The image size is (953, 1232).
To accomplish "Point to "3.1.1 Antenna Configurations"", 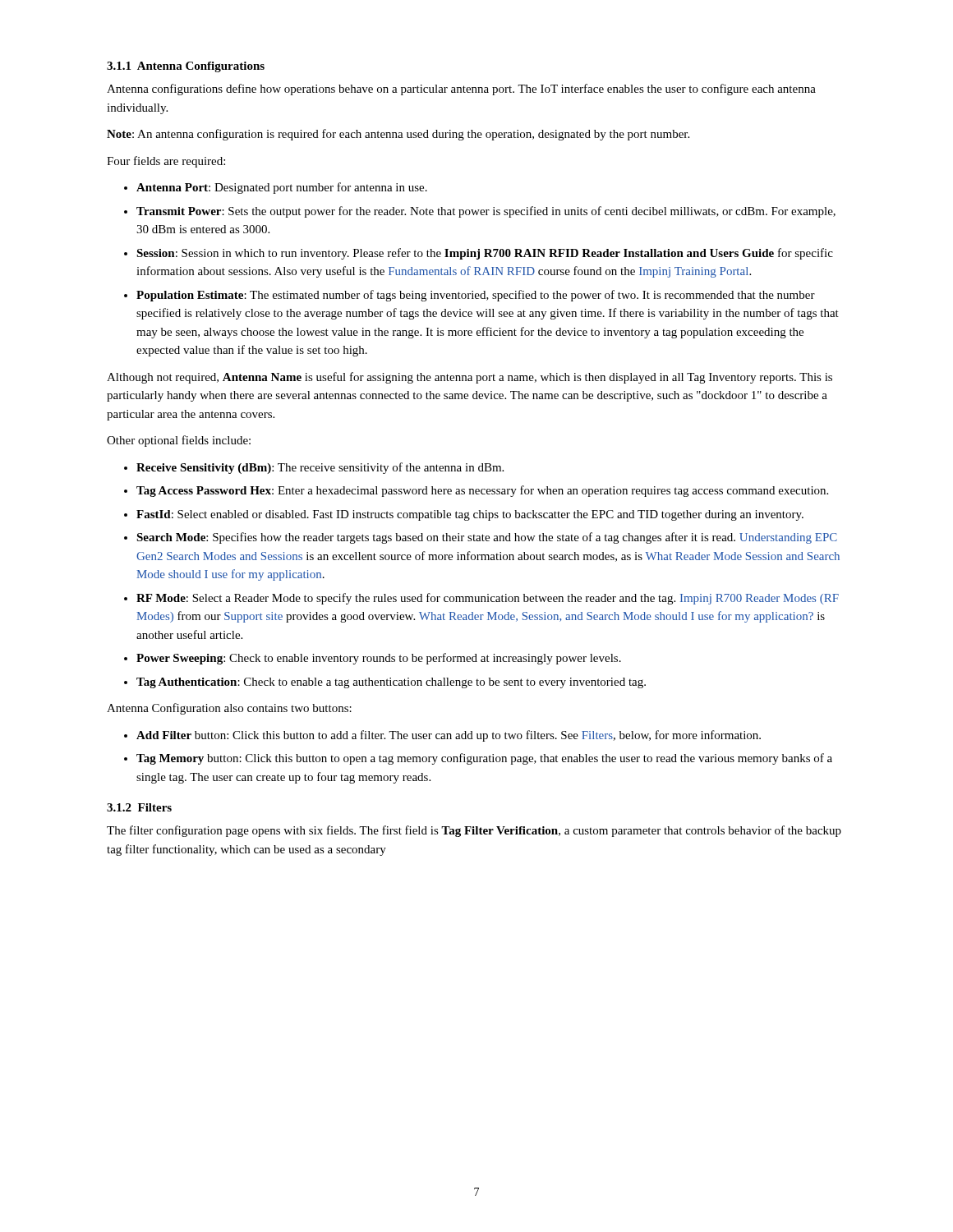I will [186, 66].
